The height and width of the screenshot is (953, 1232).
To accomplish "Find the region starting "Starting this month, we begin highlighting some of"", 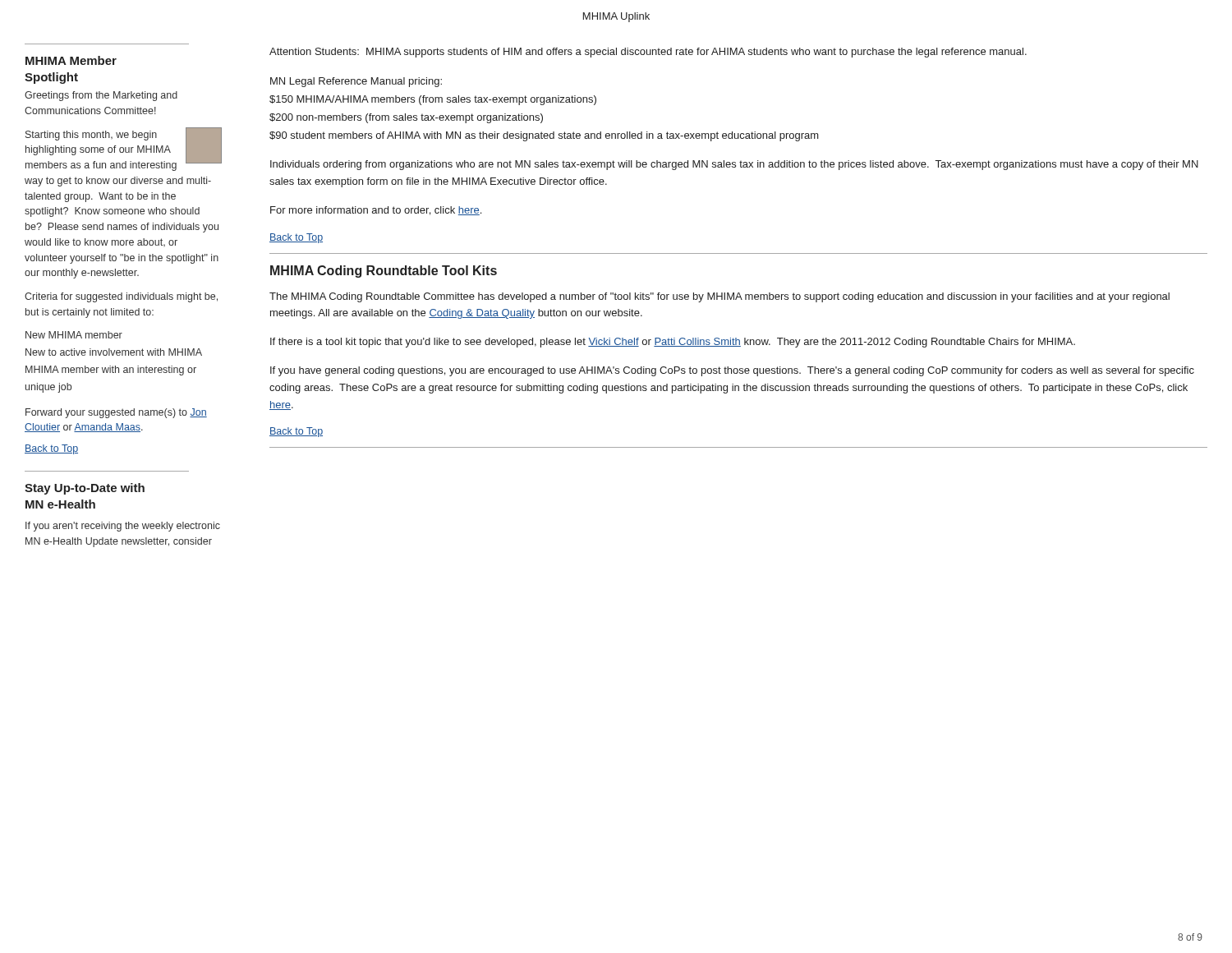I will tap(123, 204).
